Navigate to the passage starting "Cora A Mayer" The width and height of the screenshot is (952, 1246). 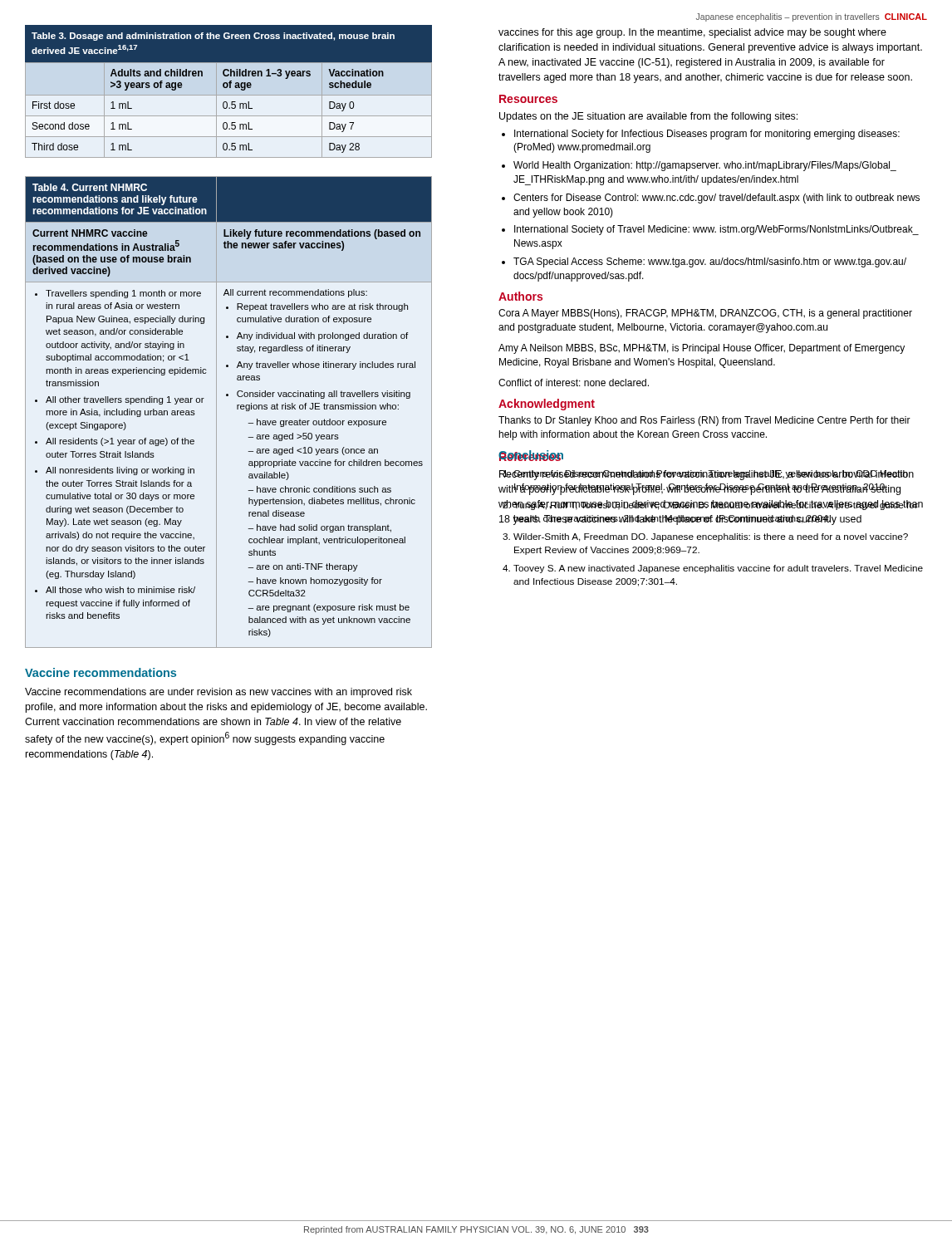tap(705, 320)
